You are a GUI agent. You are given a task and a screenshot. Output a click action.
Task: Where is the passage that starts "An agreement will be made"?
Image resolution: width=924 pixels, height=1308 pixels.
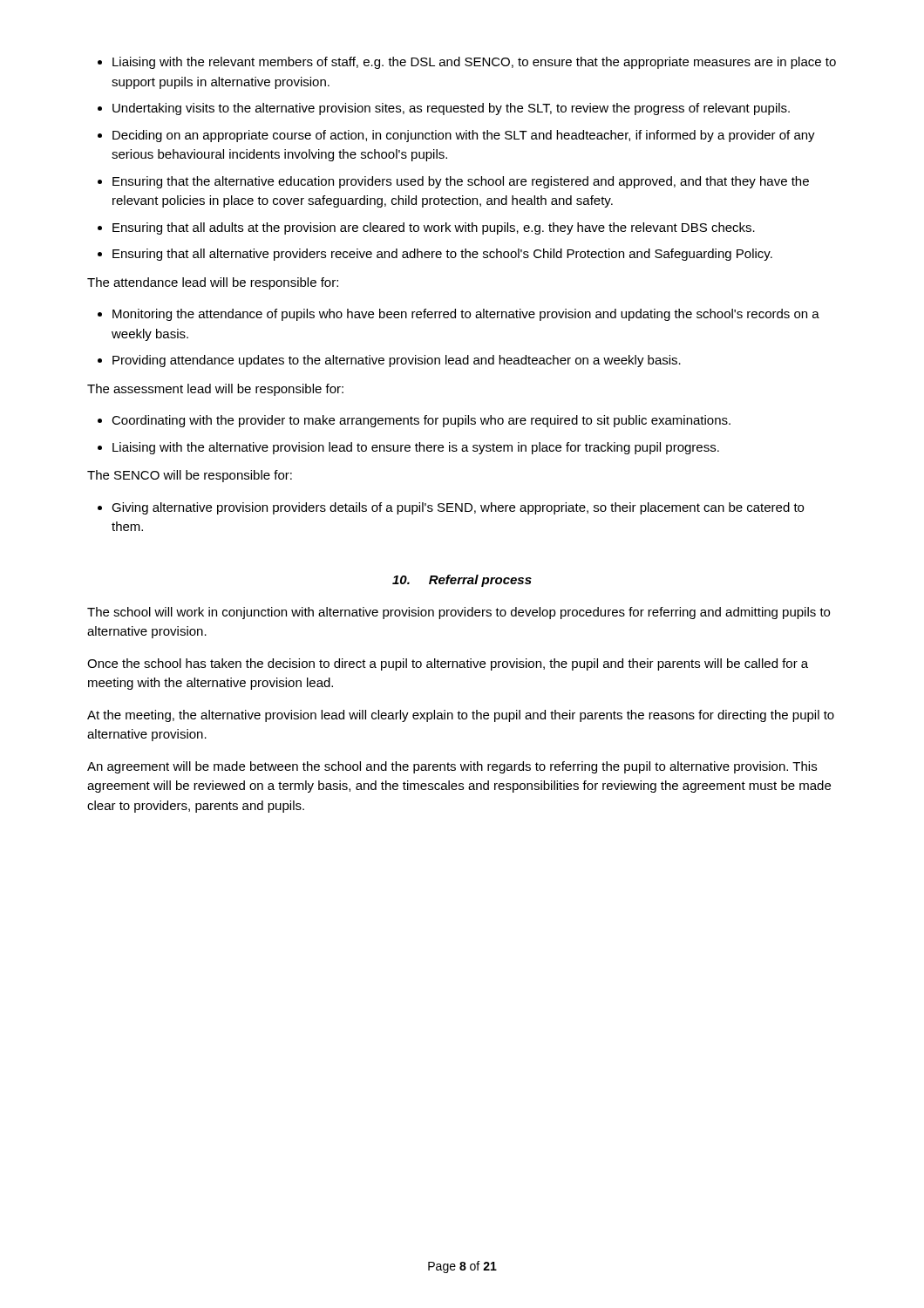462,786
